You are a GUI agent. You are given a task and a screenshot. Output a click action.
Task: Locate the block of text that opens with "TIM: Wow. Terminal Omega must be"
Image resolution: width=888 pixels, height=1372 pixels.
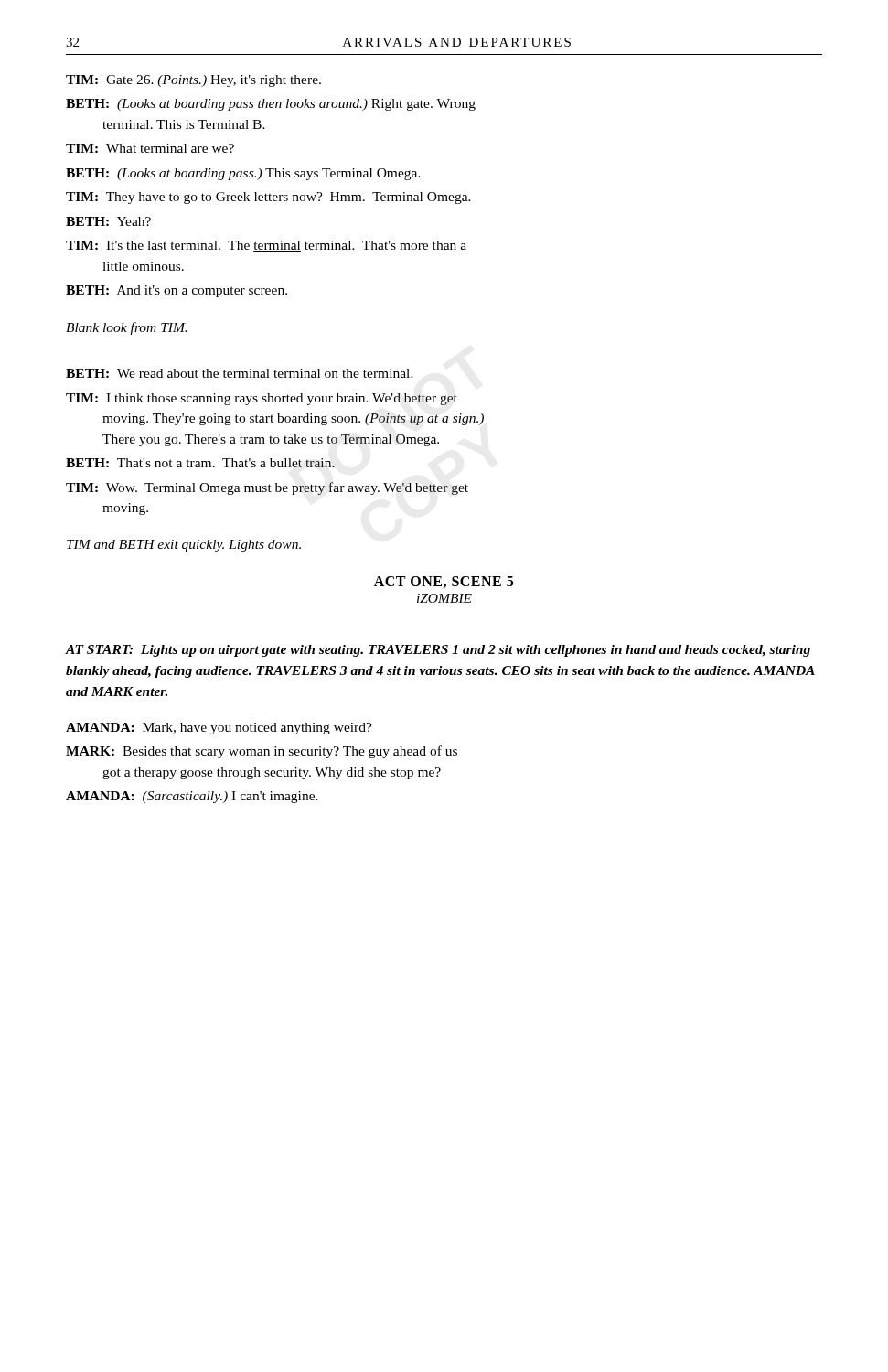(x=444, y=498)
